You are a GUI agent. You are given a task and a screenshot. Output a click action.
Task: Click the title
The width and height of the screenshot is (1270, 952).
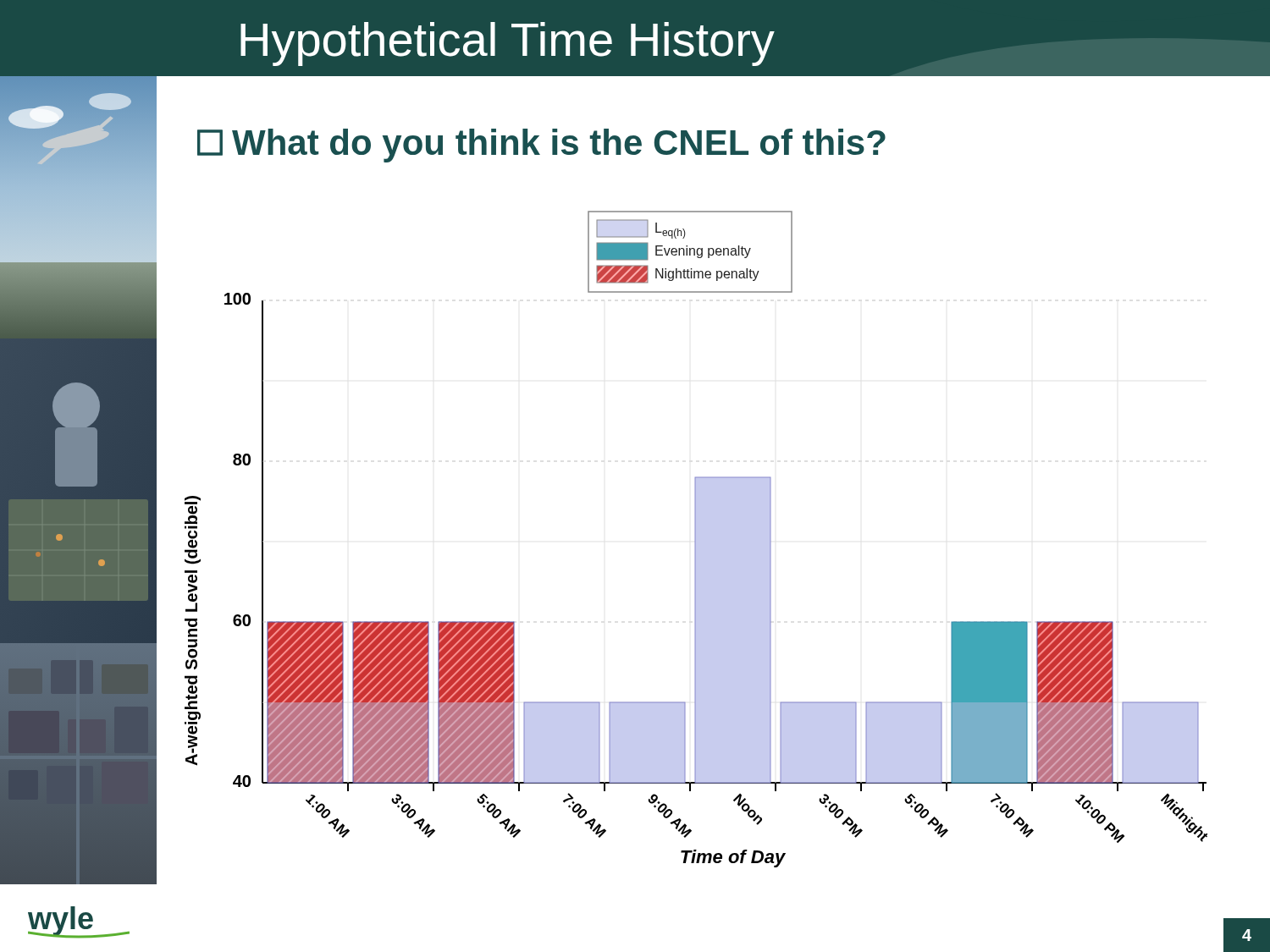506,39
